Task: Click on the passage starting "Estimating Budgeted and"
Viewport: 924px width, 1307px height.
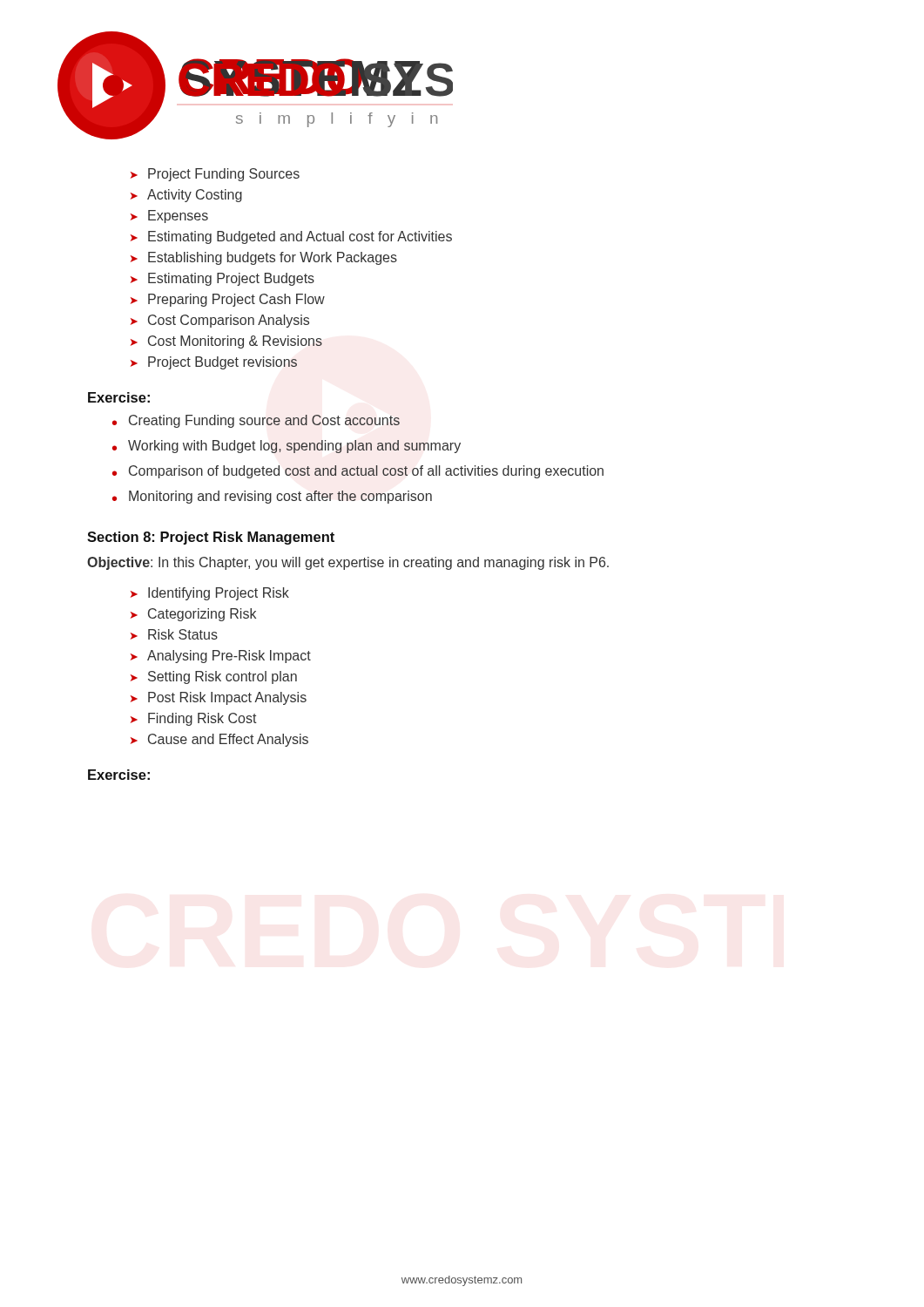Action: pos(291,237)
